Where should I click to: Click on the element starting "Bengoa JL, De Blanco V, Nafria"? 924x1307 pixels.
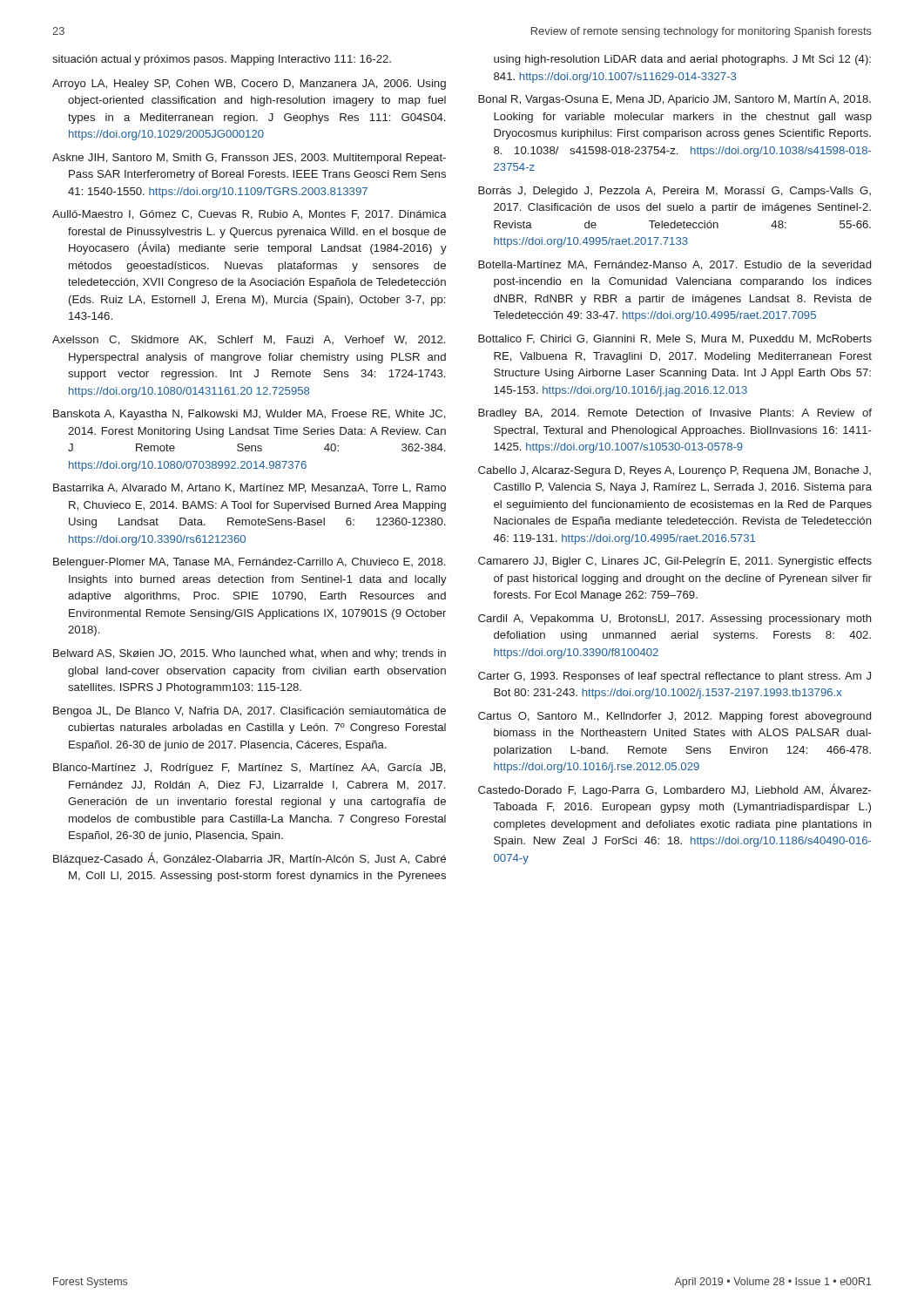pyautogui.click(x=249, y=727)
